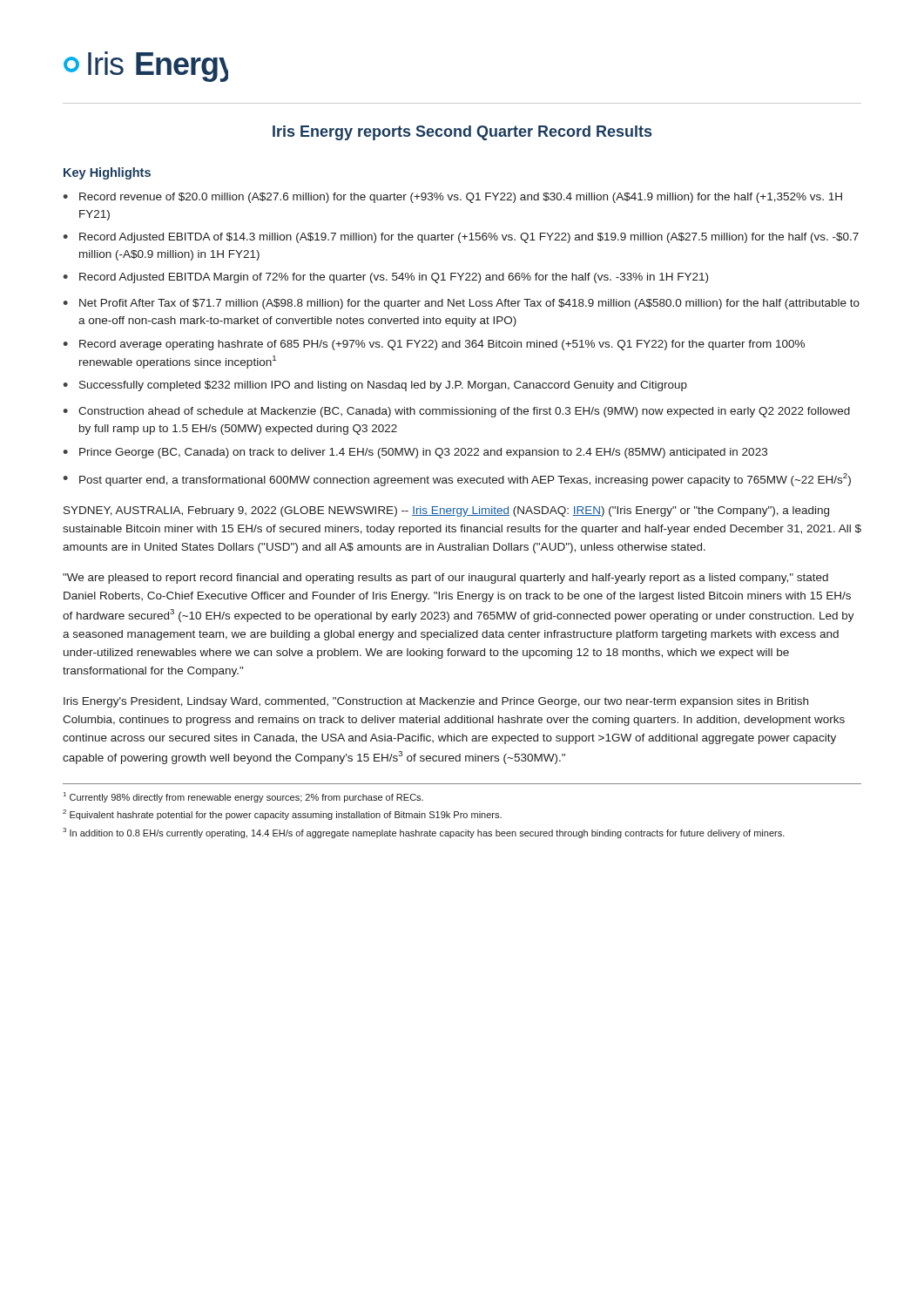Find the text block starting "• Net Profit After Tax"
924x1307 pixels.
[462, 312]
